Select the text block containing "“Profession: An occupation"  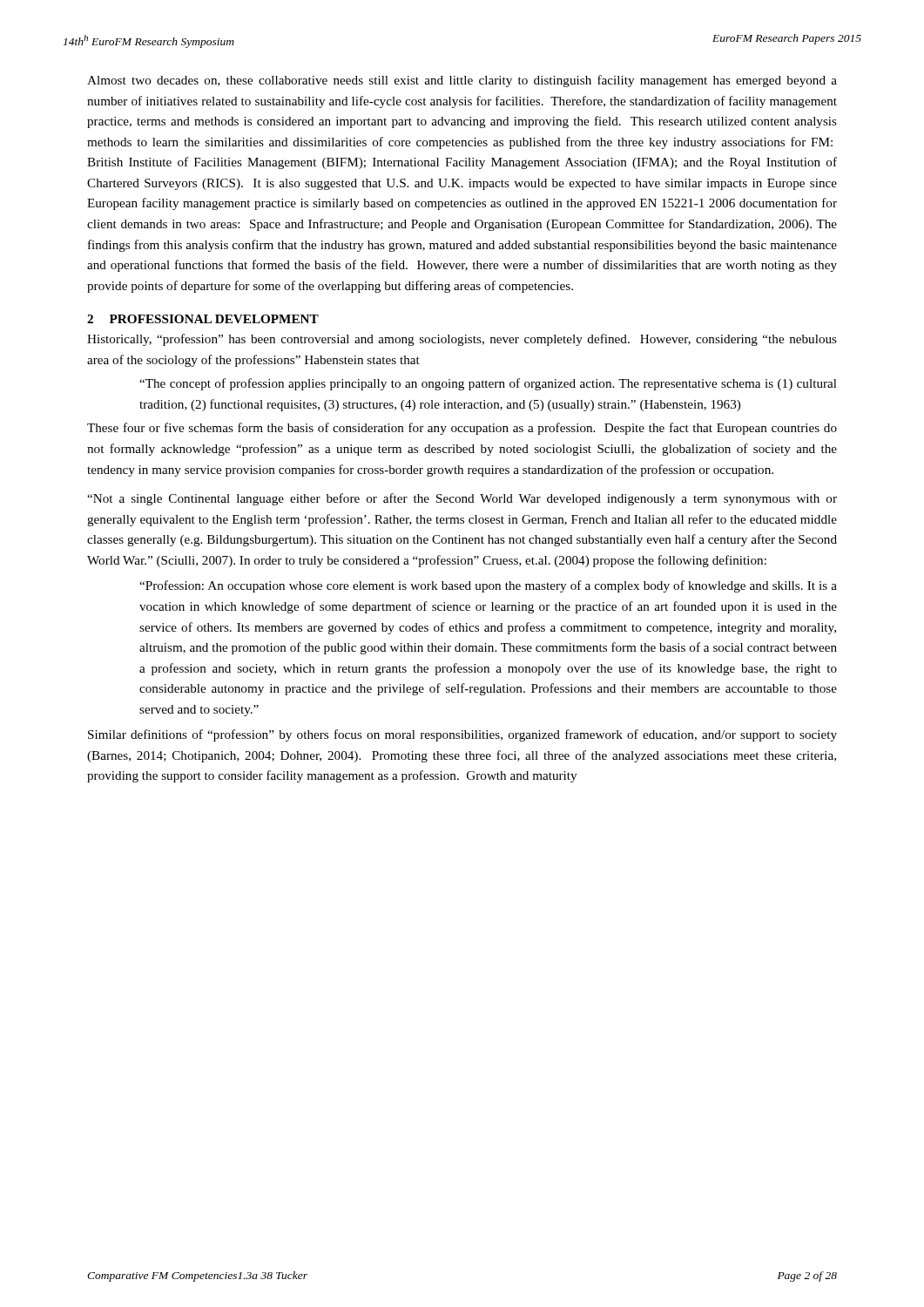488,647
